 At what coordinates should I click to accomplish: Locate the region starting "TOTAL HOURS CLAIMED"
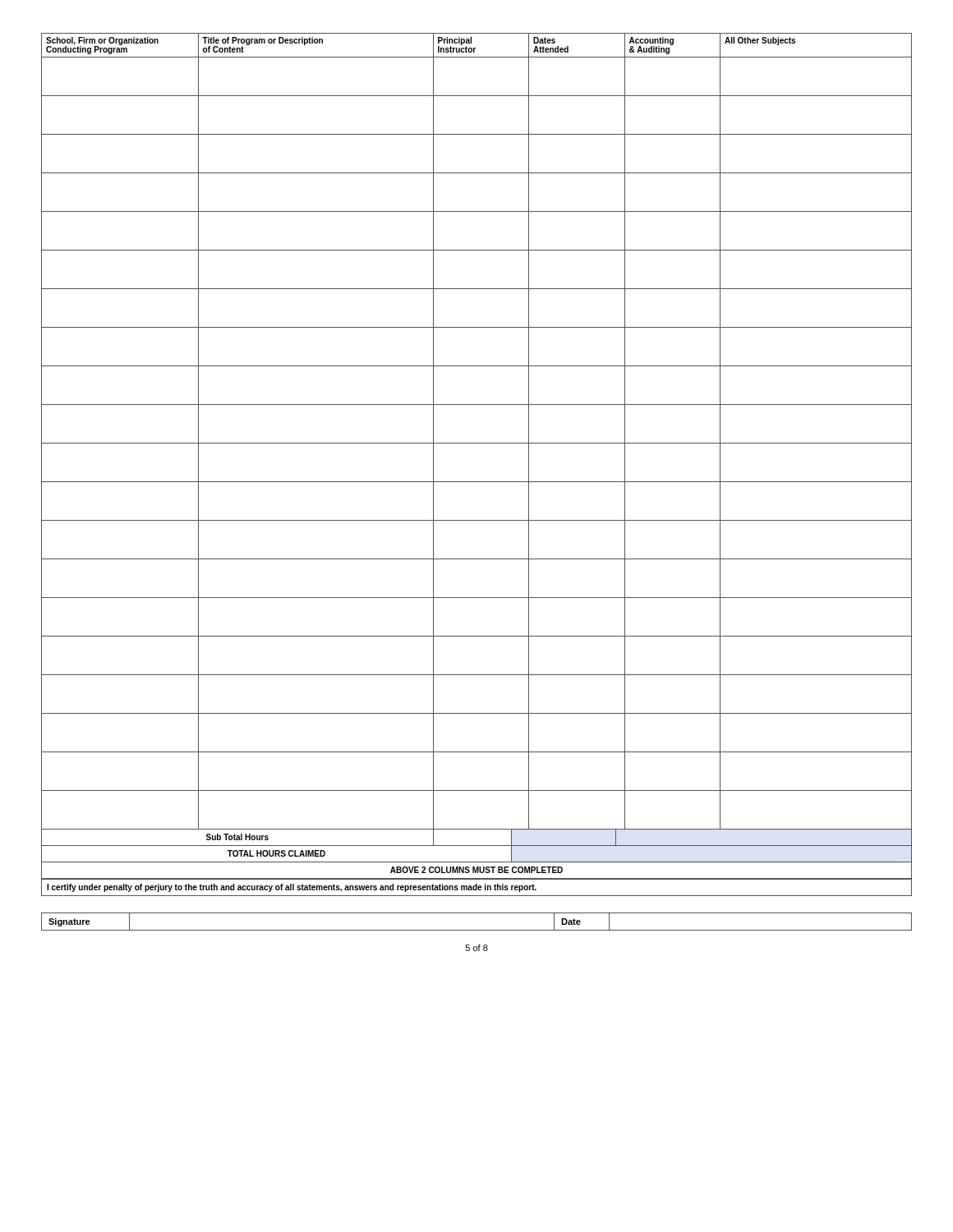coord(476,854)
